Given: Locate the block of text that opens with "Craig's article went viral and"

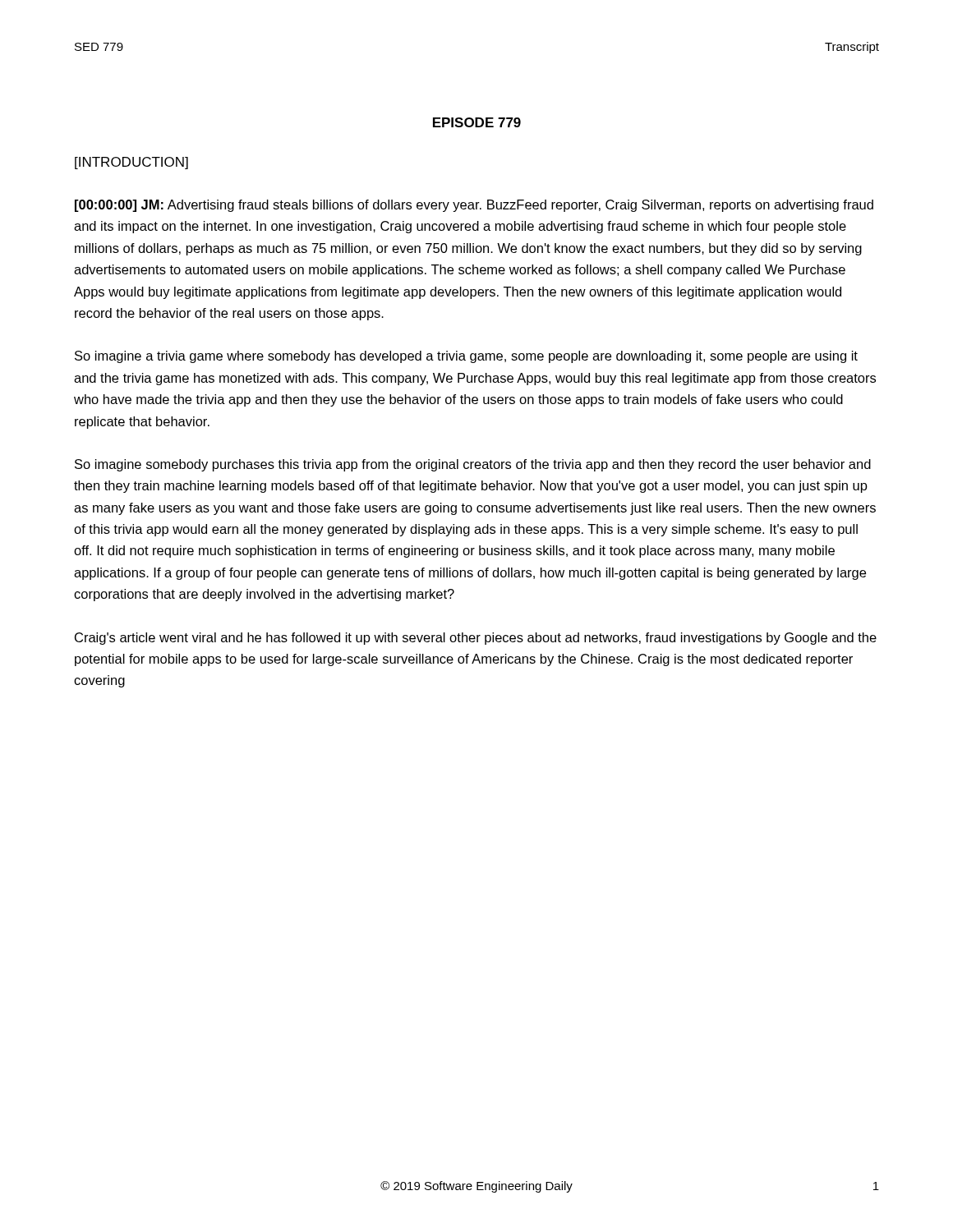Looking at the screenshot, I should (x=475, y=659).
